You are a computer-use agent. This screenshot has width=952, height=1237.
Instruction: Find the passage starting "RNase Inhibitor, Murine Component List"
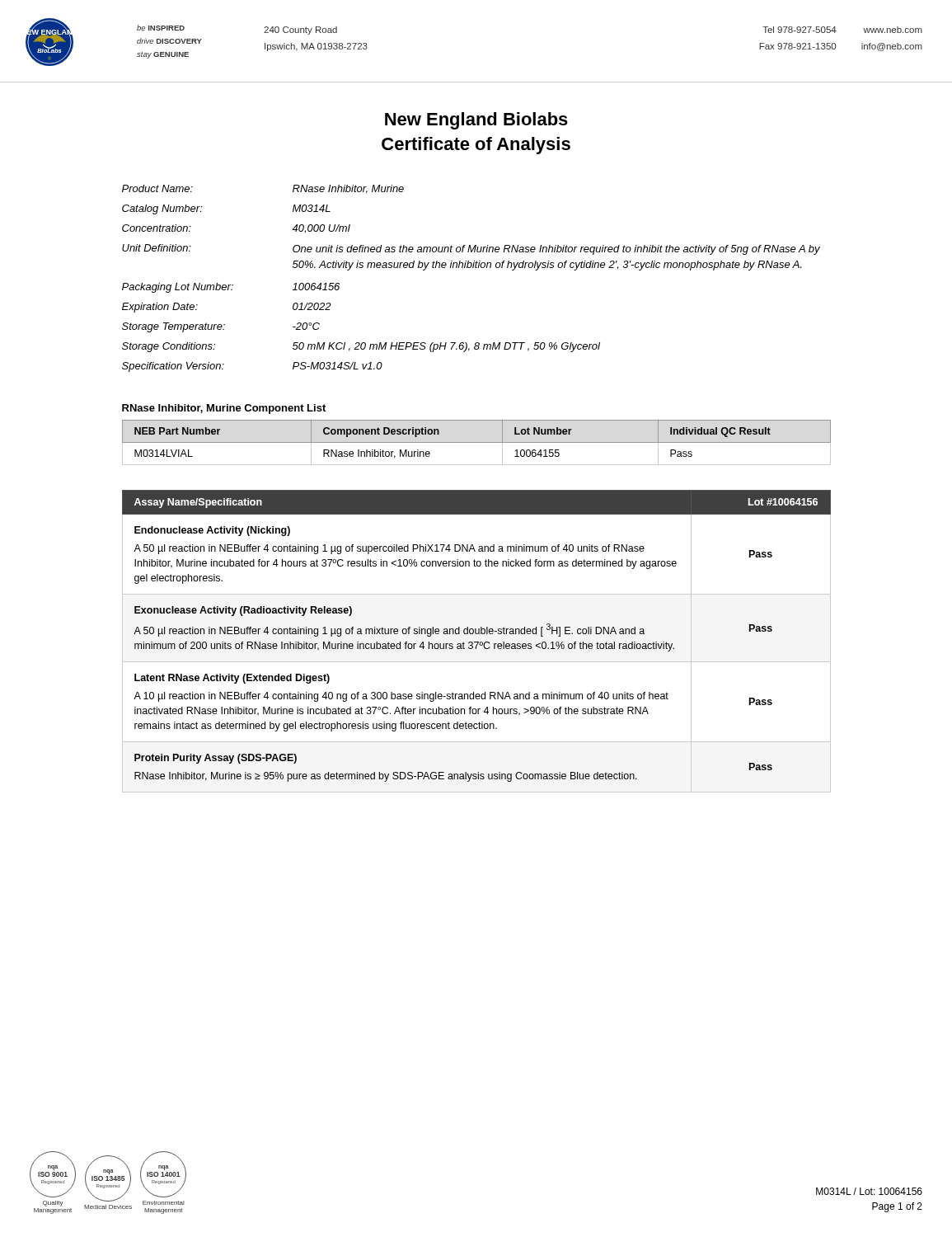coord(224,408)
